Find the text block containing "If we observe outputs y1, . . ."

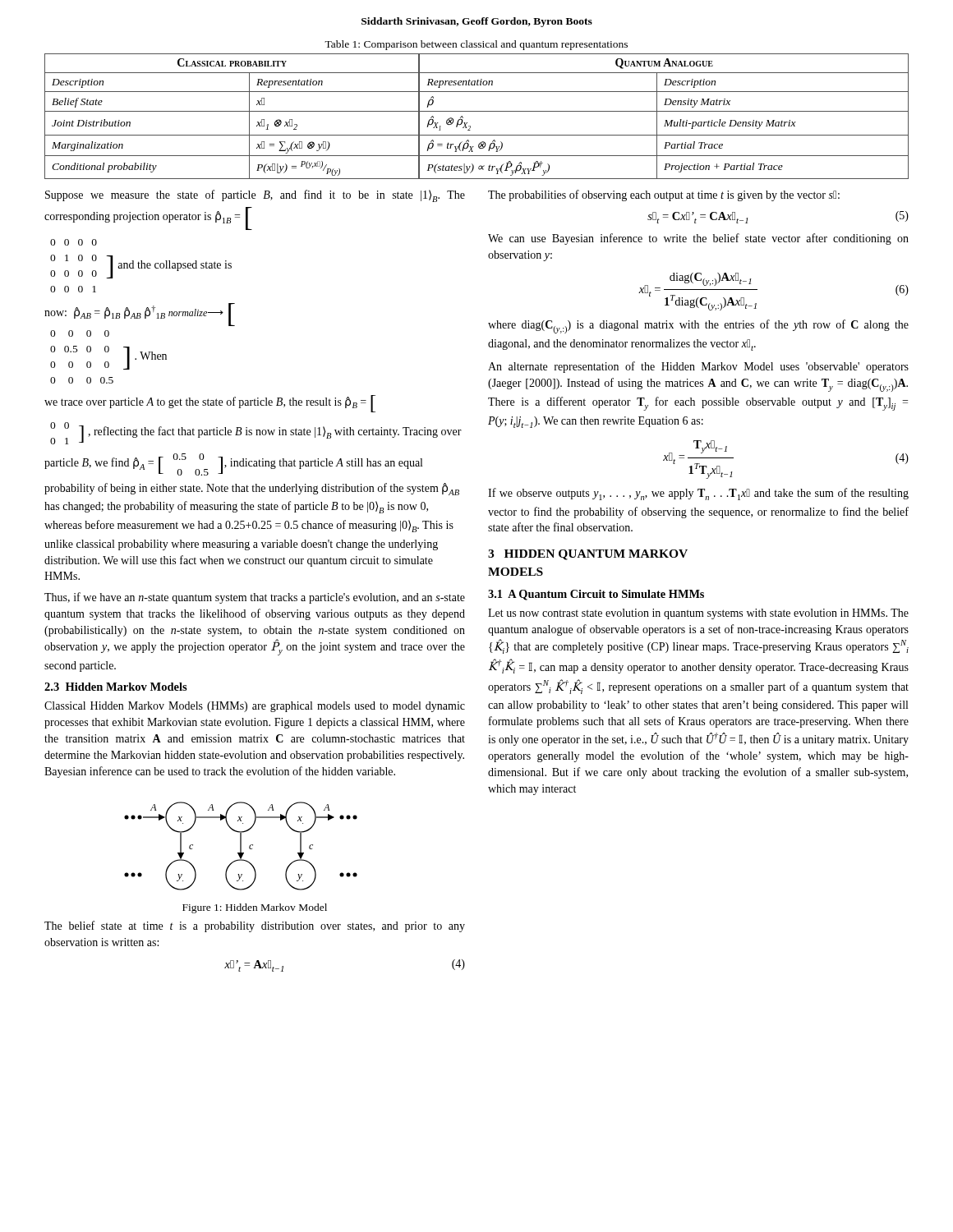click(x=698, y=511)
